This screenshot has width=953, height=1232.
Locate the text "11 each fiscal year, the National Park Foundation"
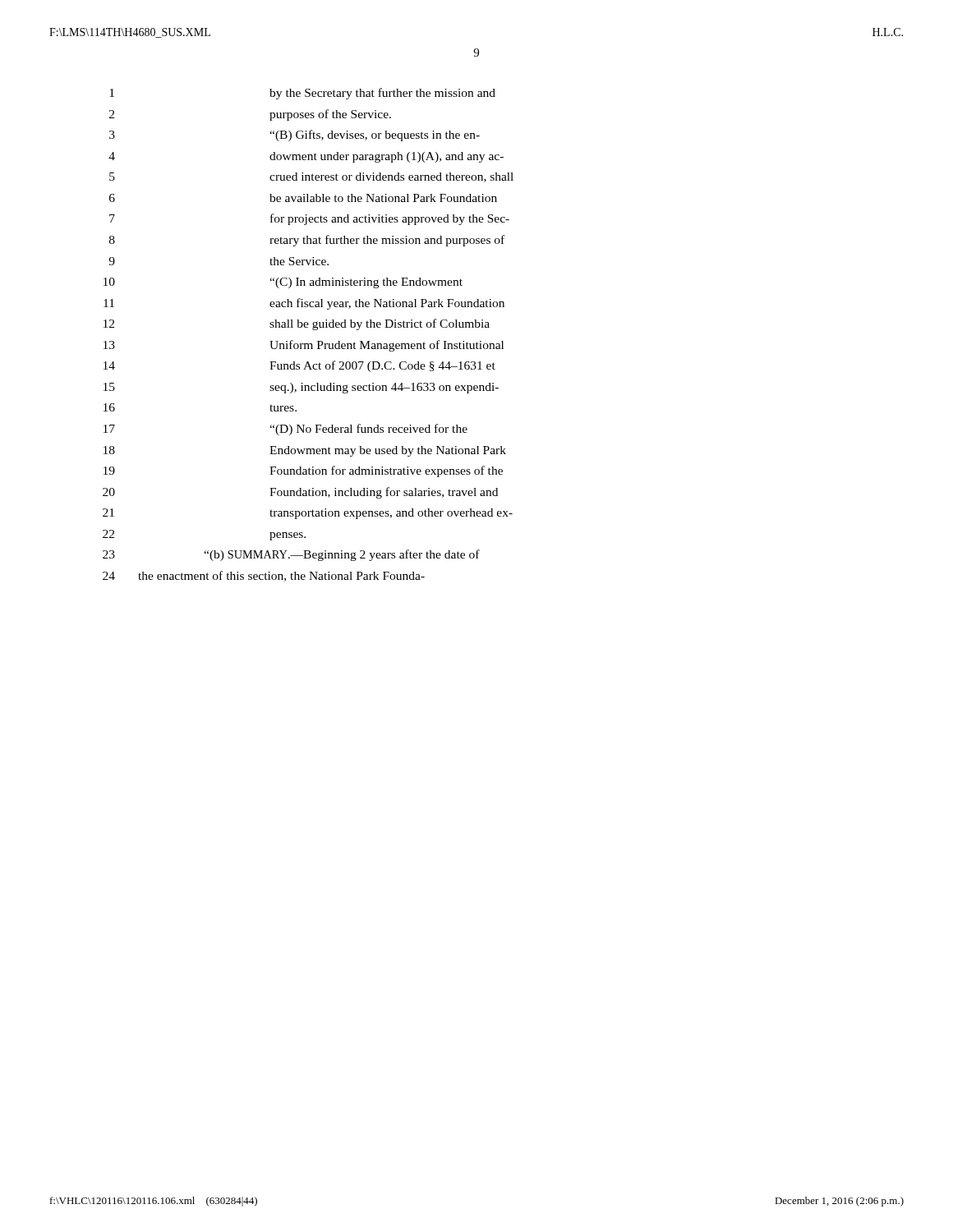476,303
